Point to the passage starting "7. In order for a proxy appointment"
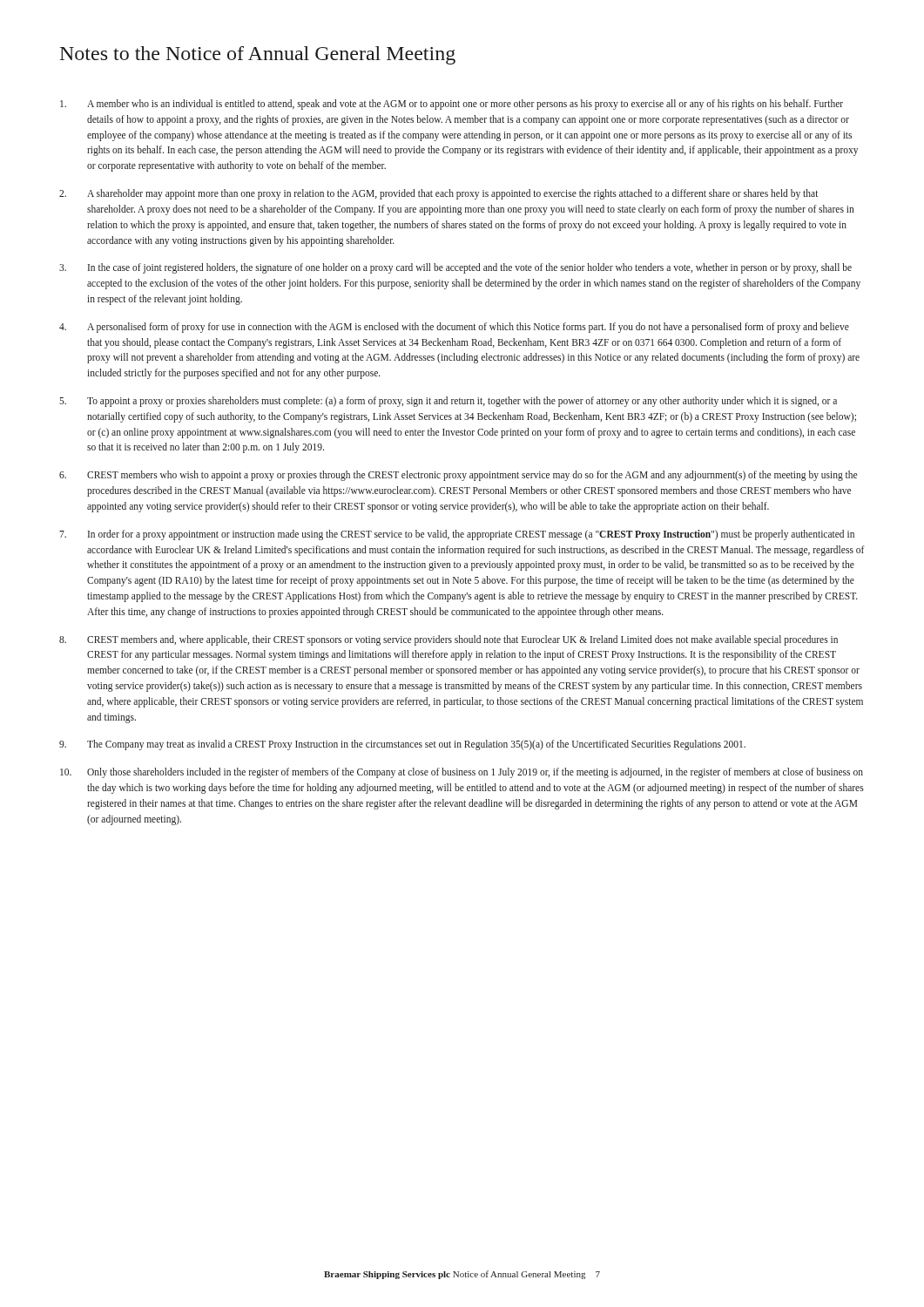 tap(462, 573)
